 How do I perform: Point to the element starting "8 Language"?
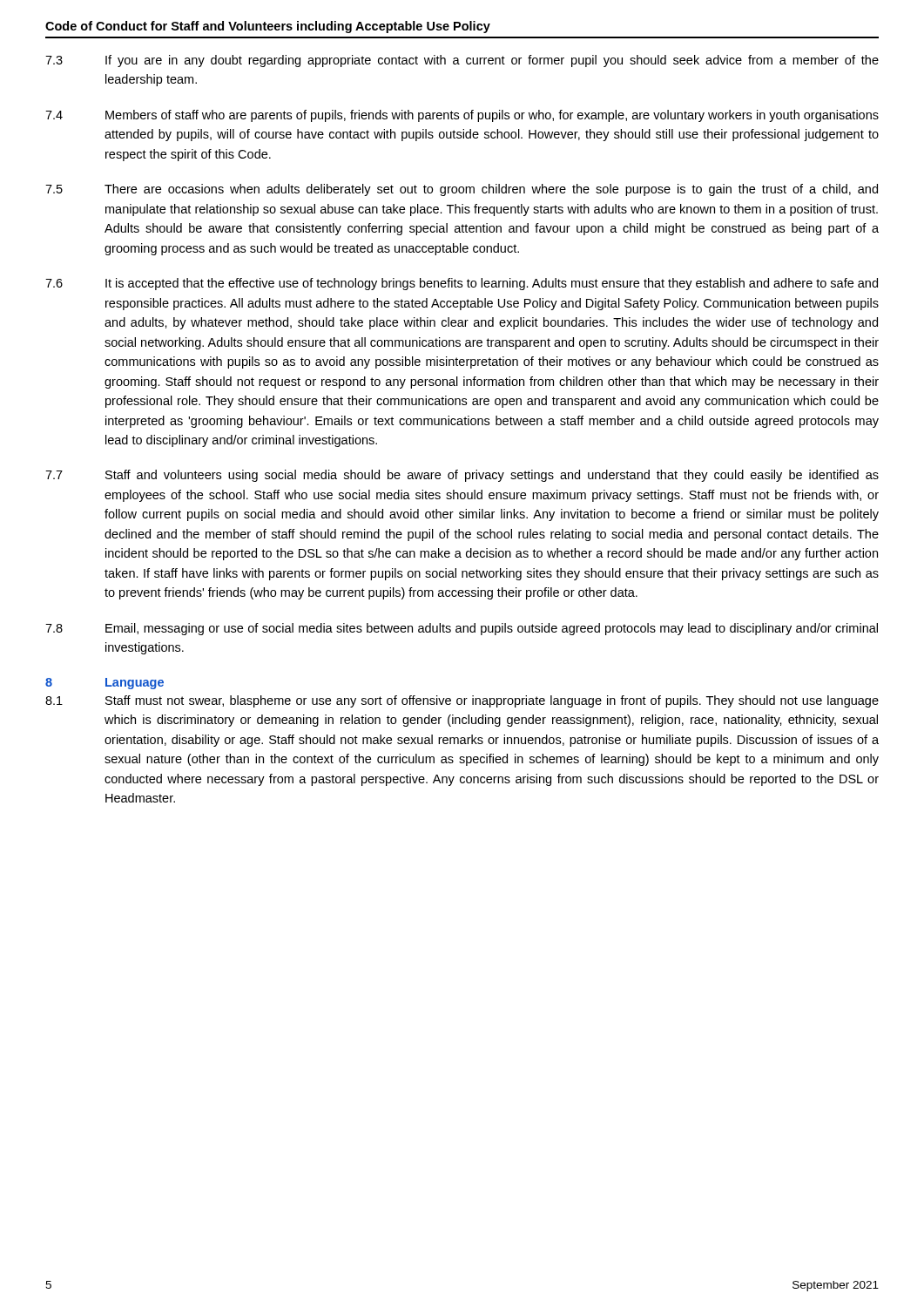tap(105, 682)
